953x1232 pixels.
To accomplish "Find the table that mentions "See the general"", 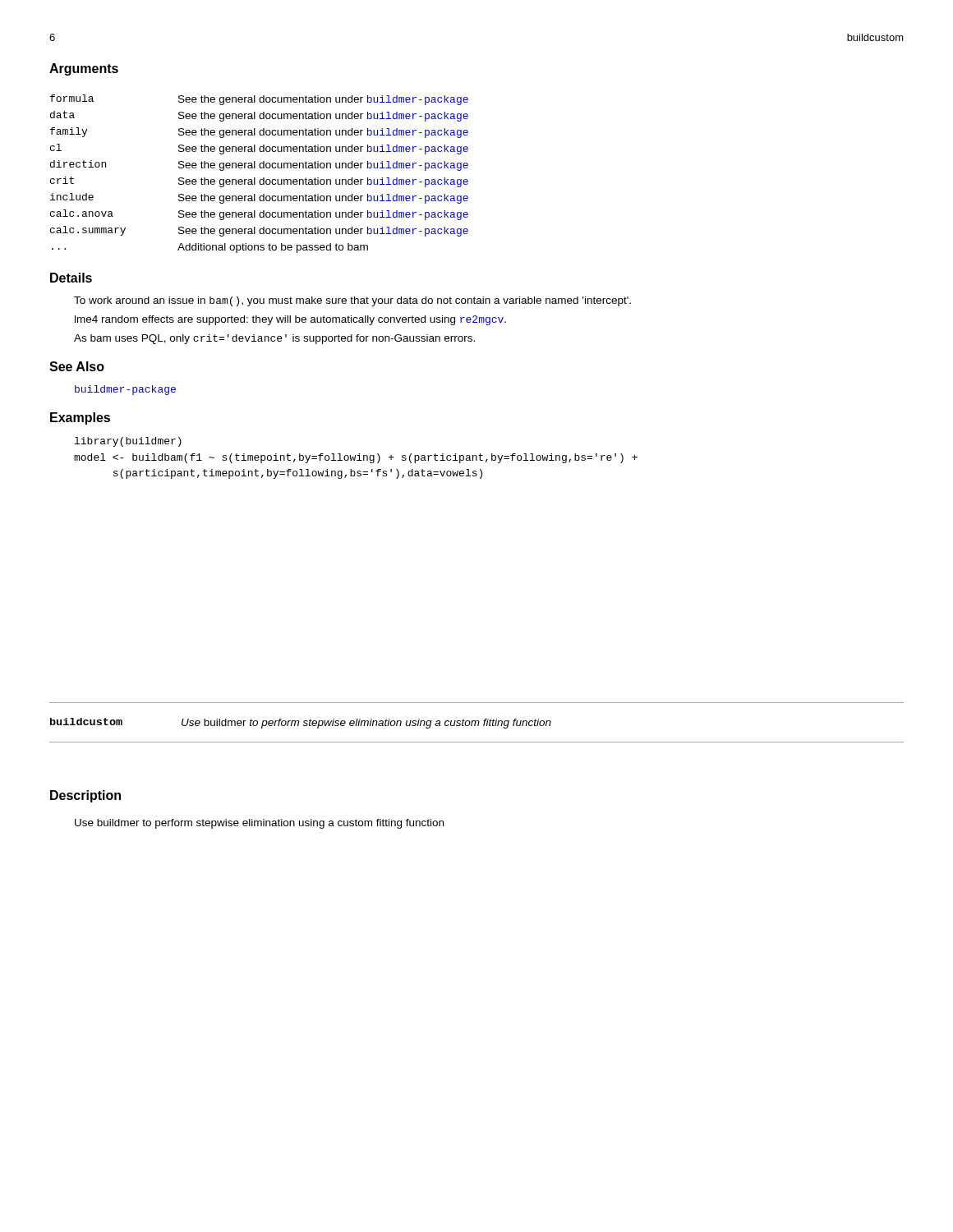I will pyautogui.click(x=476, y=173).
